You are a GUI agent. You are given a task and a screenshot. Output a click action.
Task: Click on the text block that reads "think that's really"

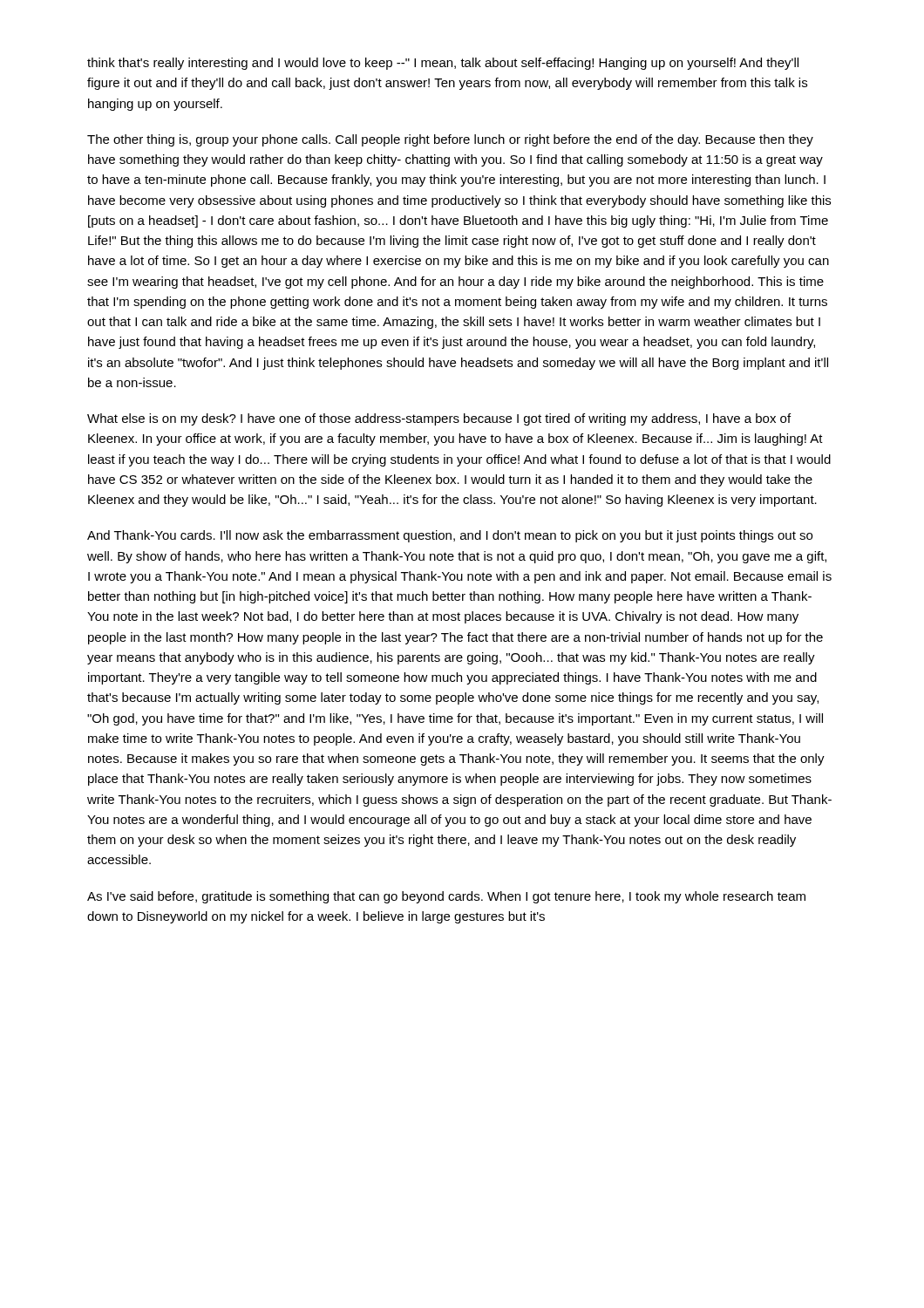(x=447, y=83)
